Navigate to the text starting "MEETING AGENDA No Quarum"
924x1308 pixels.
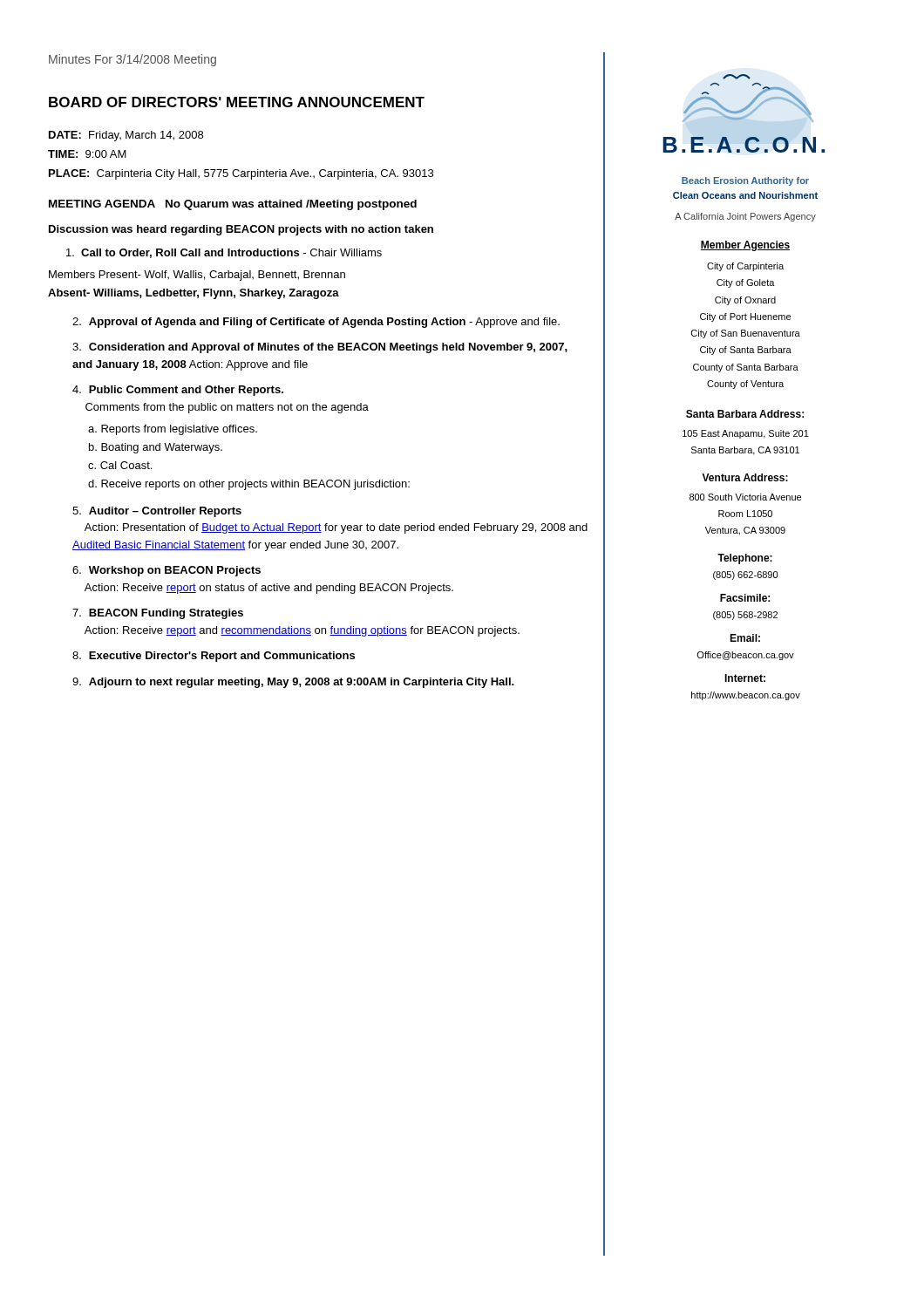coord(233,204)
